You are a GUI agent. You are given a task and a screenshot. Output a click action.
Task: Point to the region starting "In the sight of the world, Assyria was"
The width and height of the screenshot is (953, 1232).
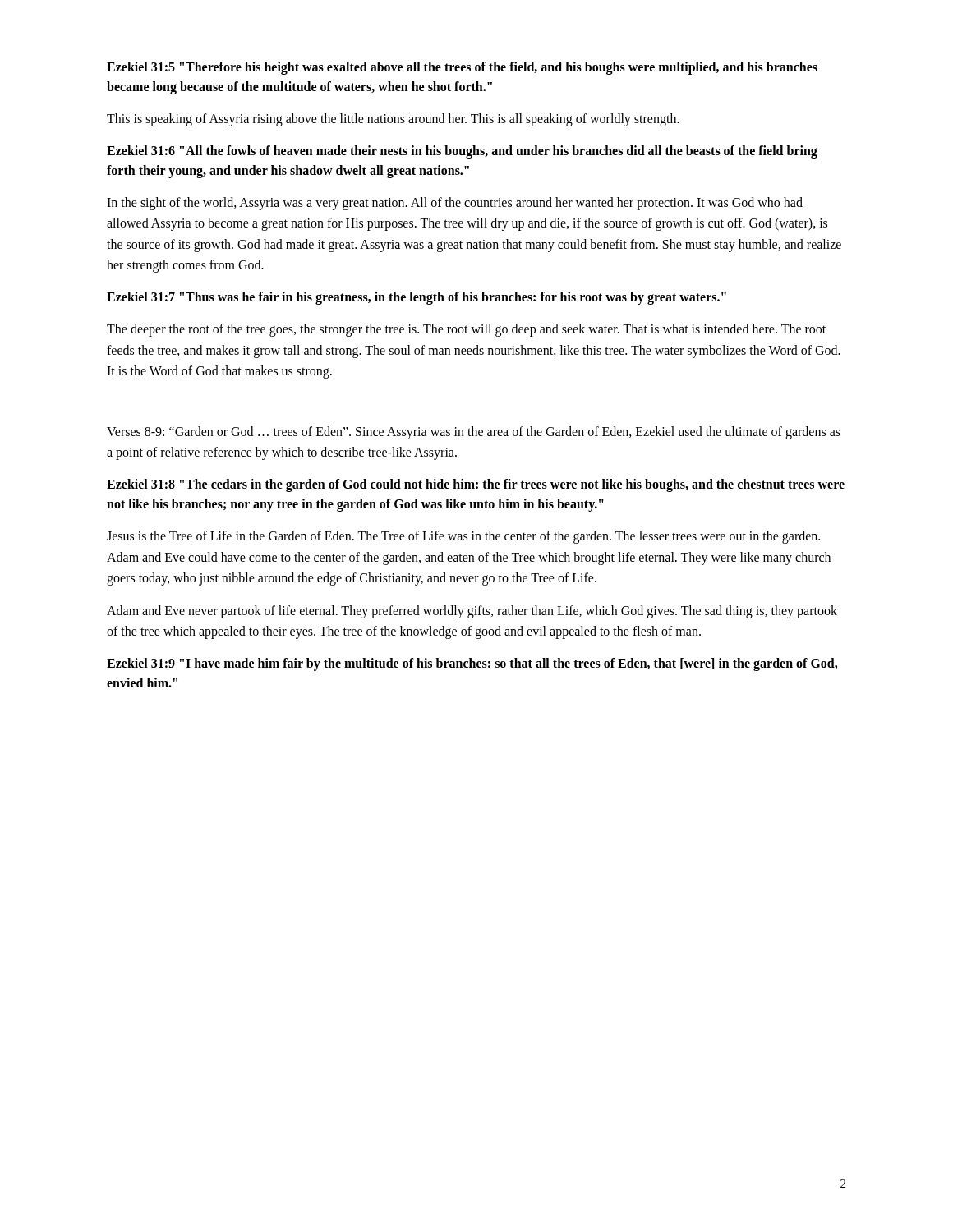[x=474, y=234]
